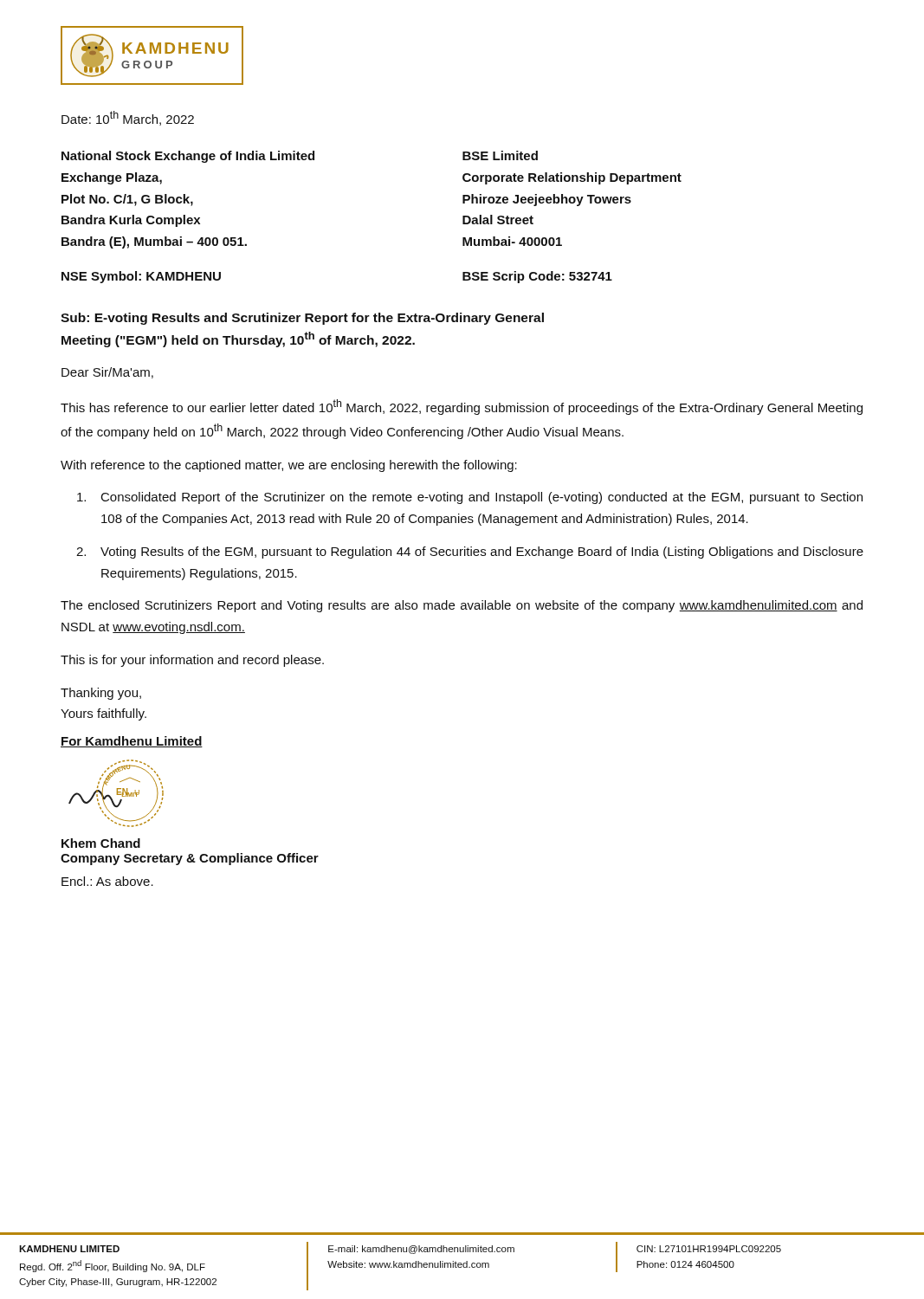Find the text starting "Consolidated Report of the"

tap(470, 508)
